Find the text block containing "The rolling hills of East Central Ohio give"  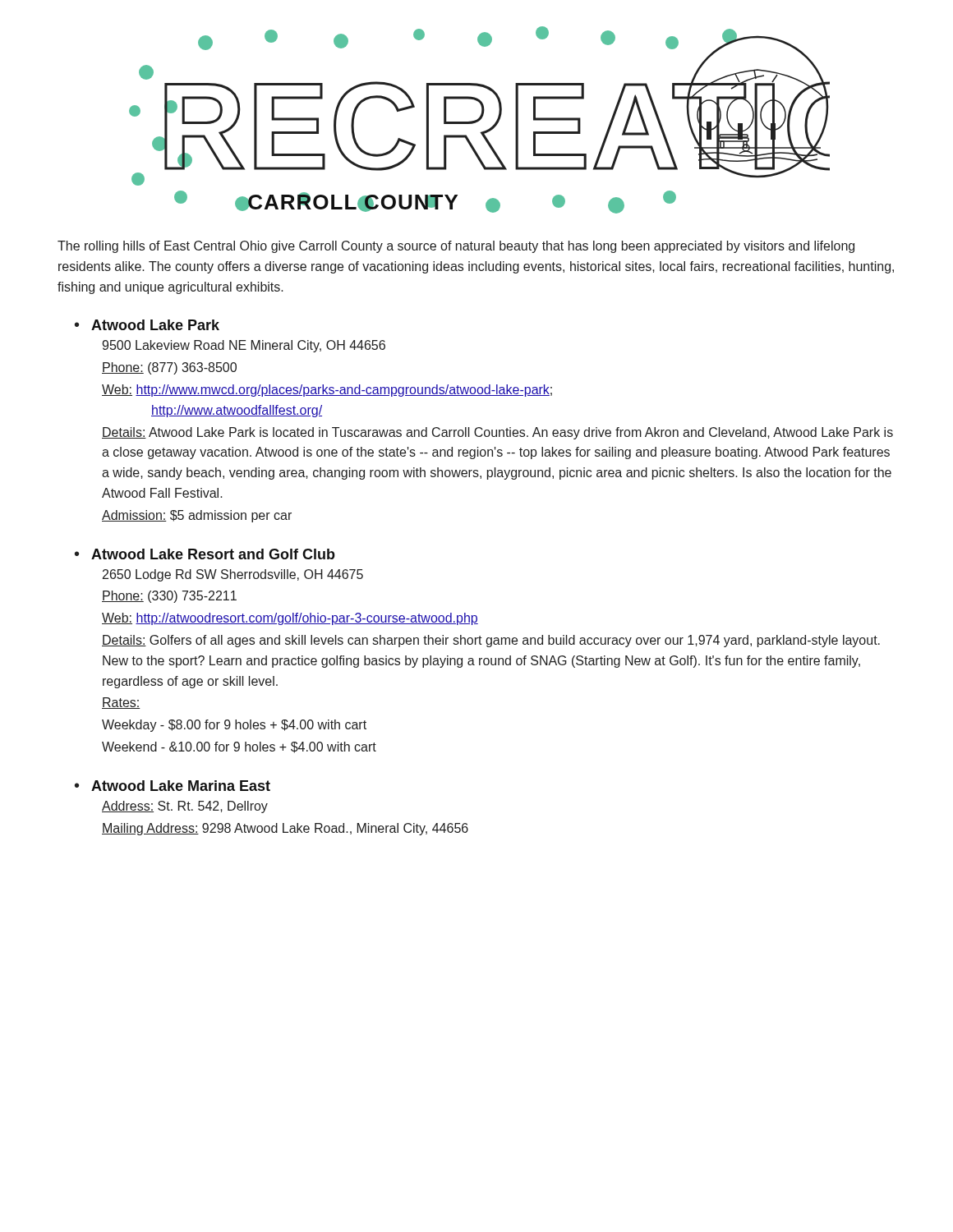(x=476, y=266)
